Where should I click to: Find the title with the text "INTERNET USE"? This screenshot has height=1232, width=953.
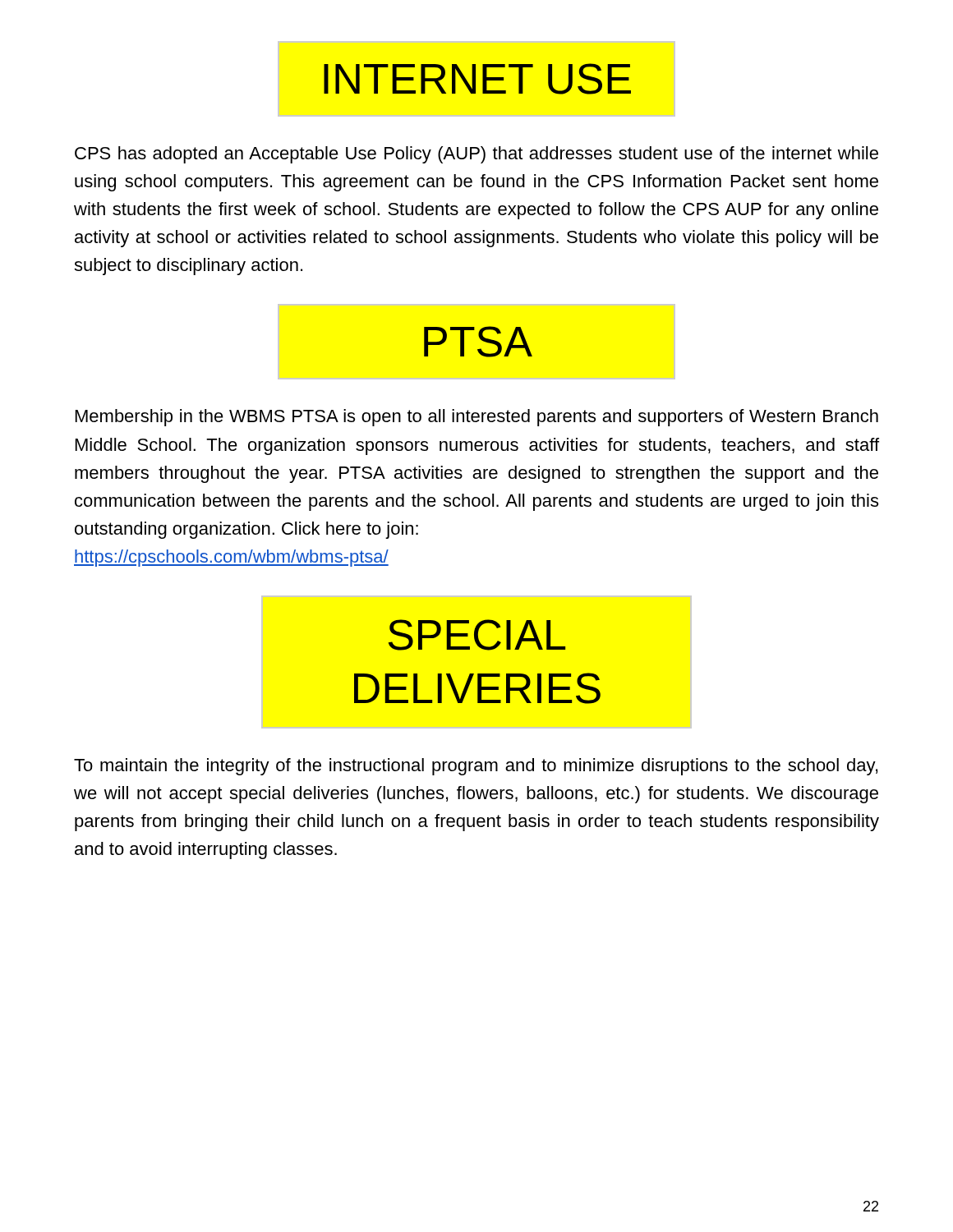click(476, 79)
